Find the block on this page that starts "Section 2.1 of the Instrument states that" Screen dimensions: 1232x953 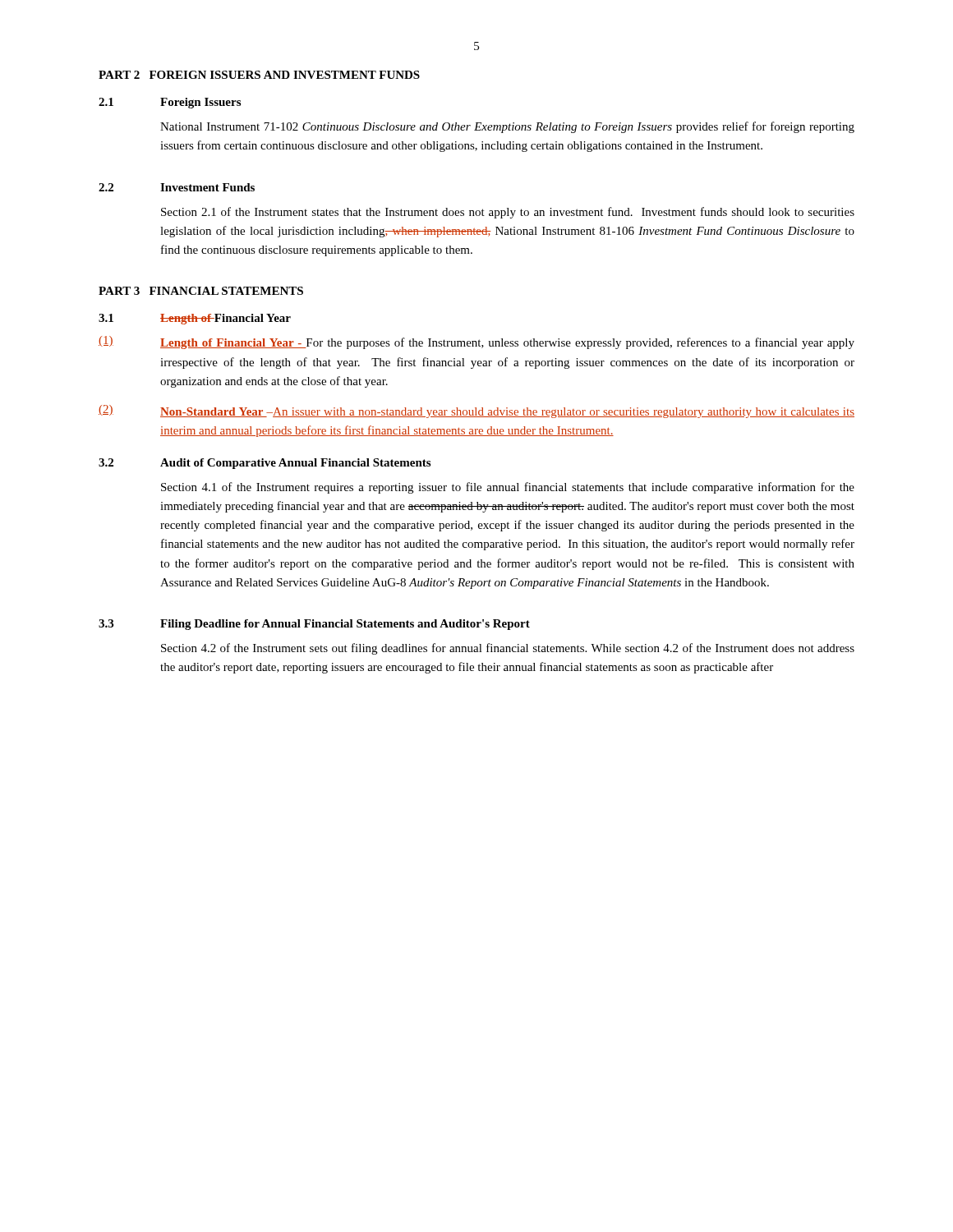click(476, 236)
